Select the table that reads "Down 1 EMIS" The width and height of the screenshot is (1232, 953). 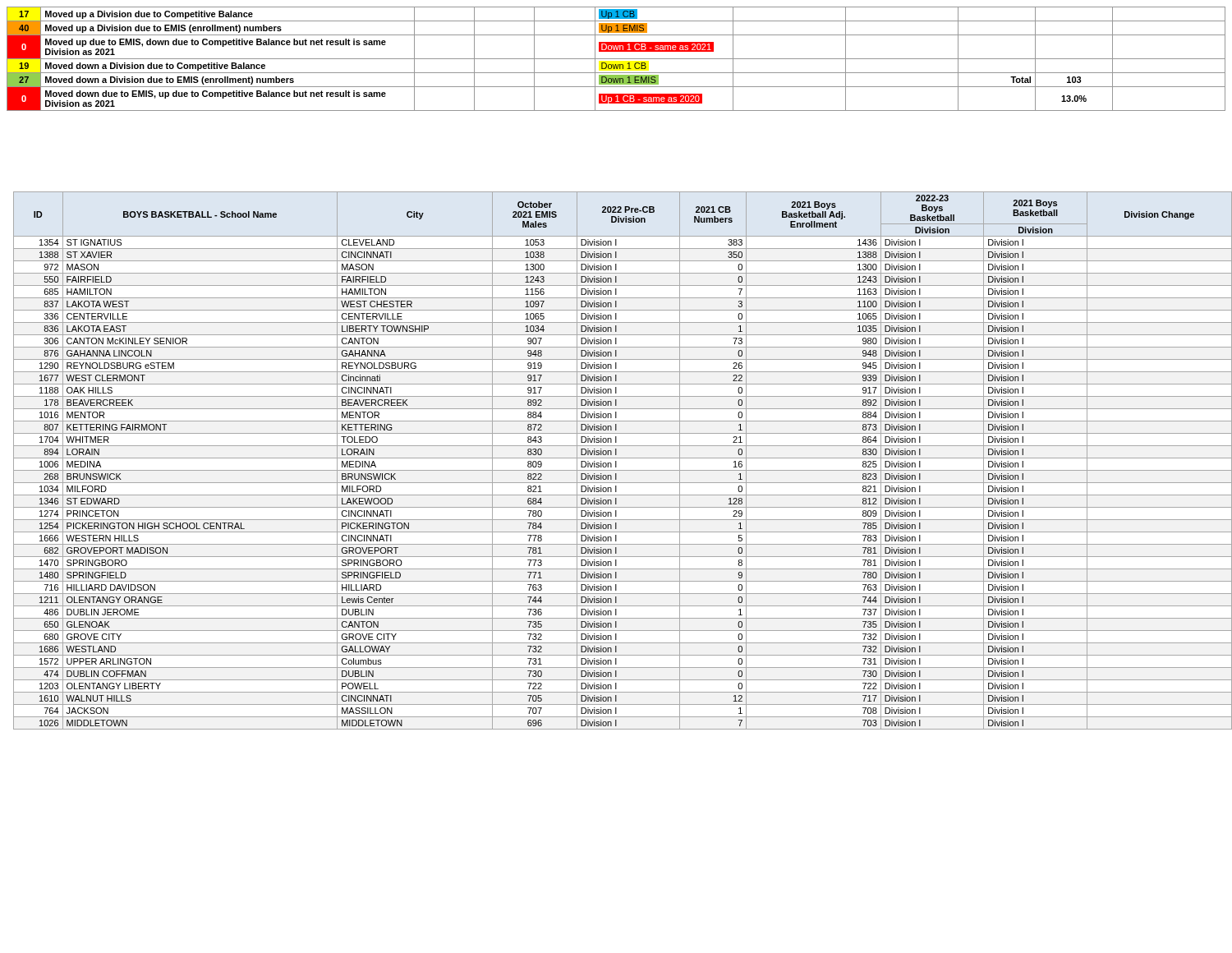click(616, 59)
